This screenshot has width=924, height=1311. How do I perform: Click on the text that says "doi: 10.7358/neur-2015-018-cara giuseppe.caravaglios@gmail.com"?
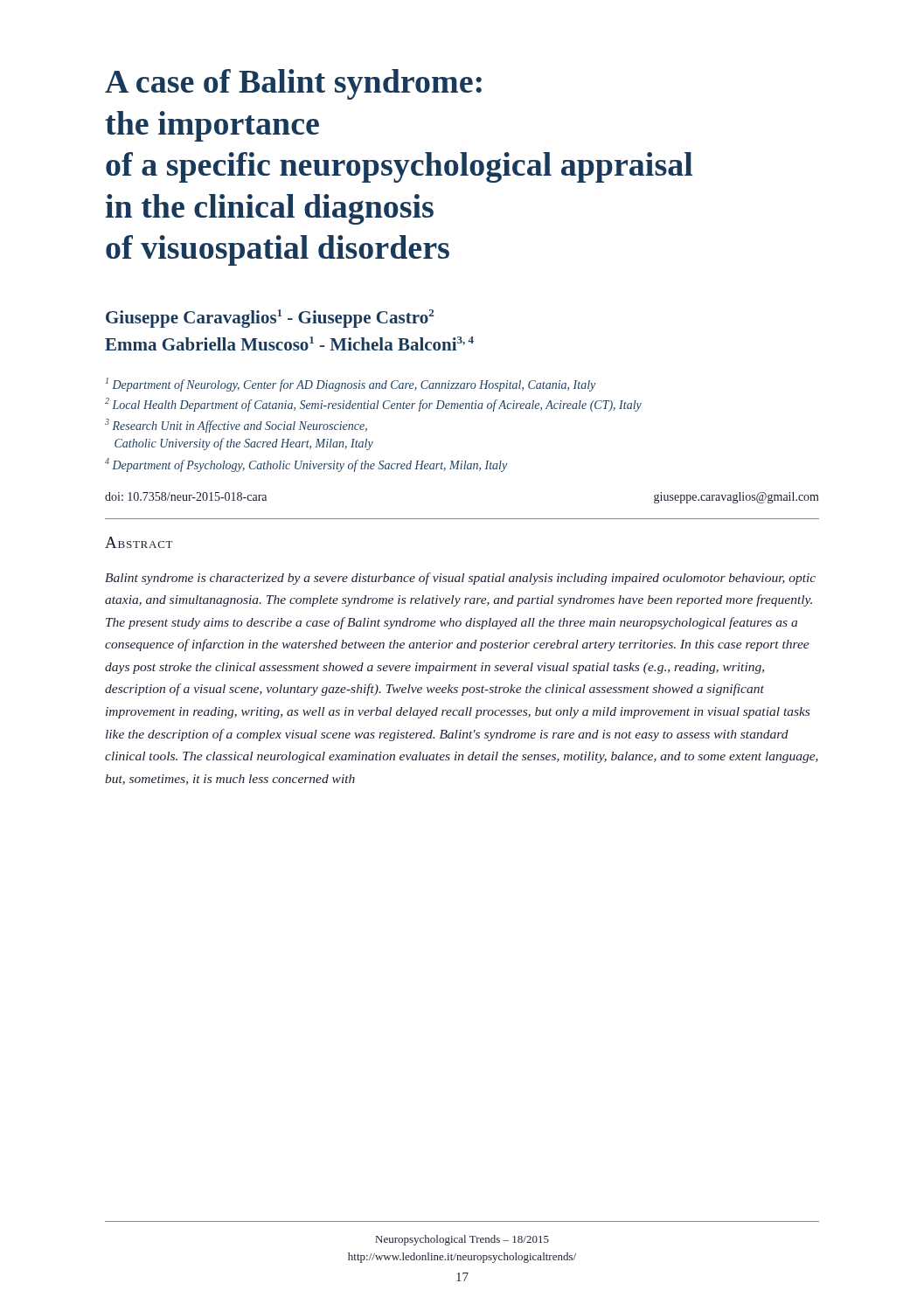point(192,498)
